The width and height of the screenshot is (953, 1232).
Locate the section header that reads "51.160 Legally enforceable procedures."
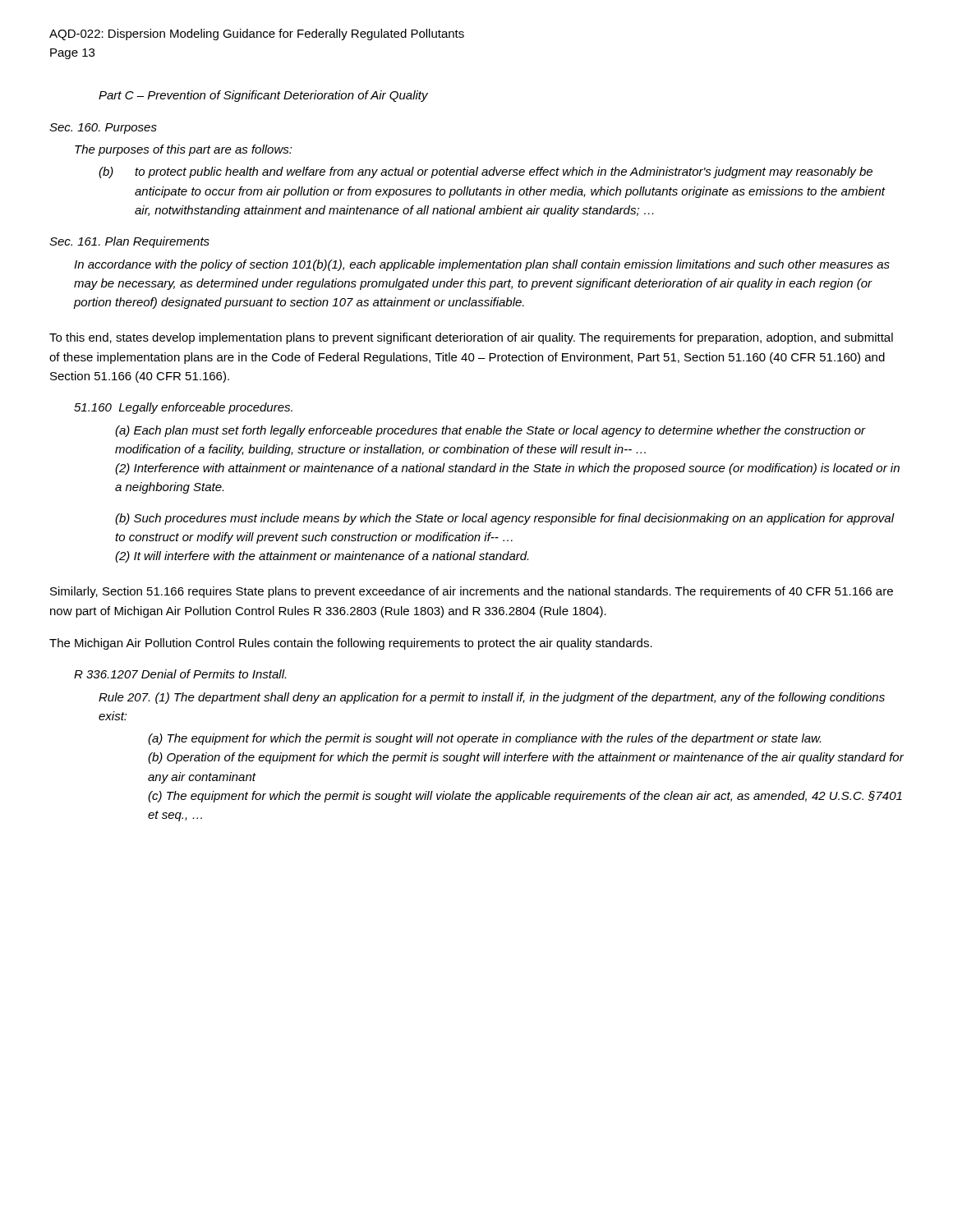184,407
